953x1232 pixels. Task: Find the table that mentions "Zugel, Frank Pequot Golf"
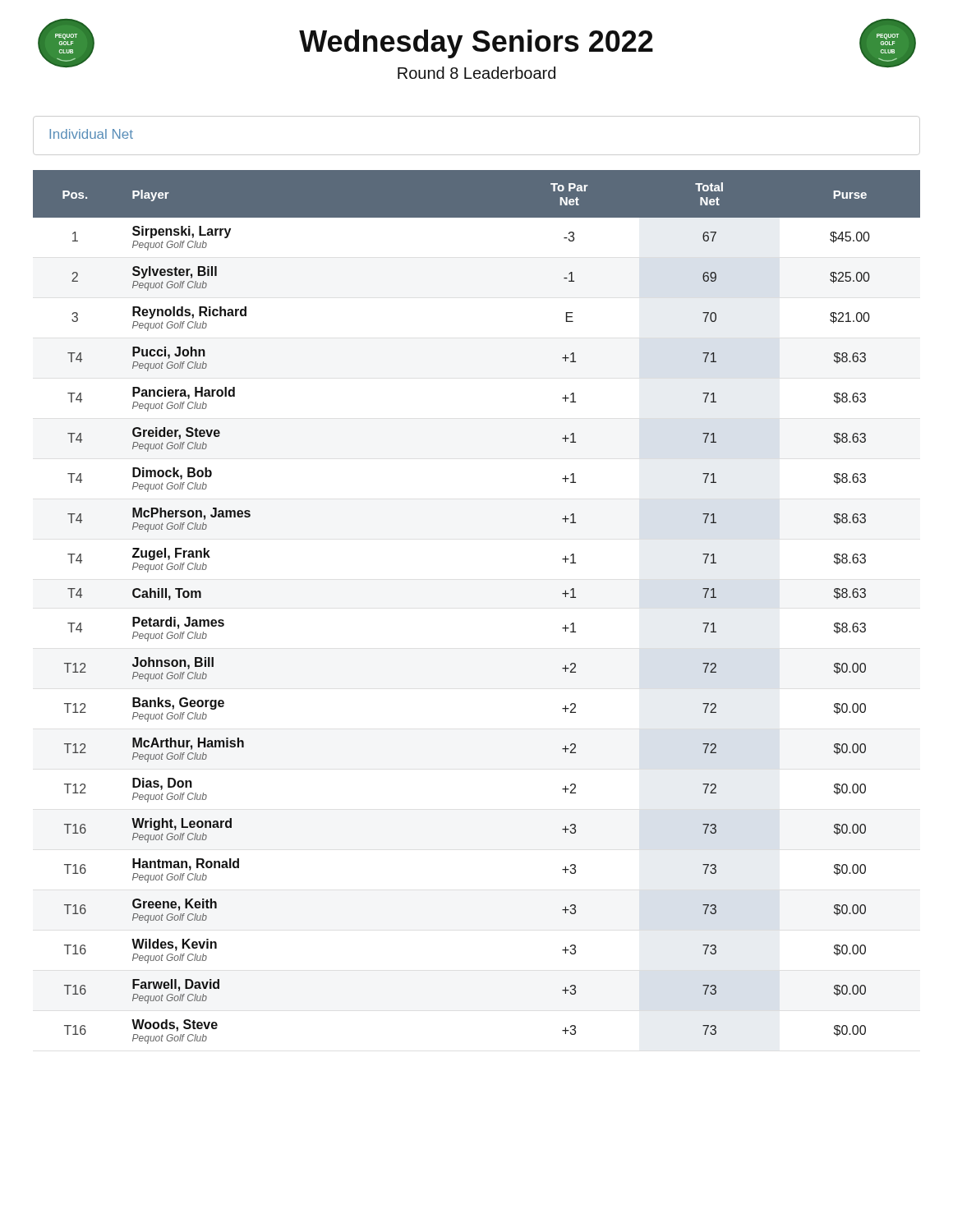(476, 611)
